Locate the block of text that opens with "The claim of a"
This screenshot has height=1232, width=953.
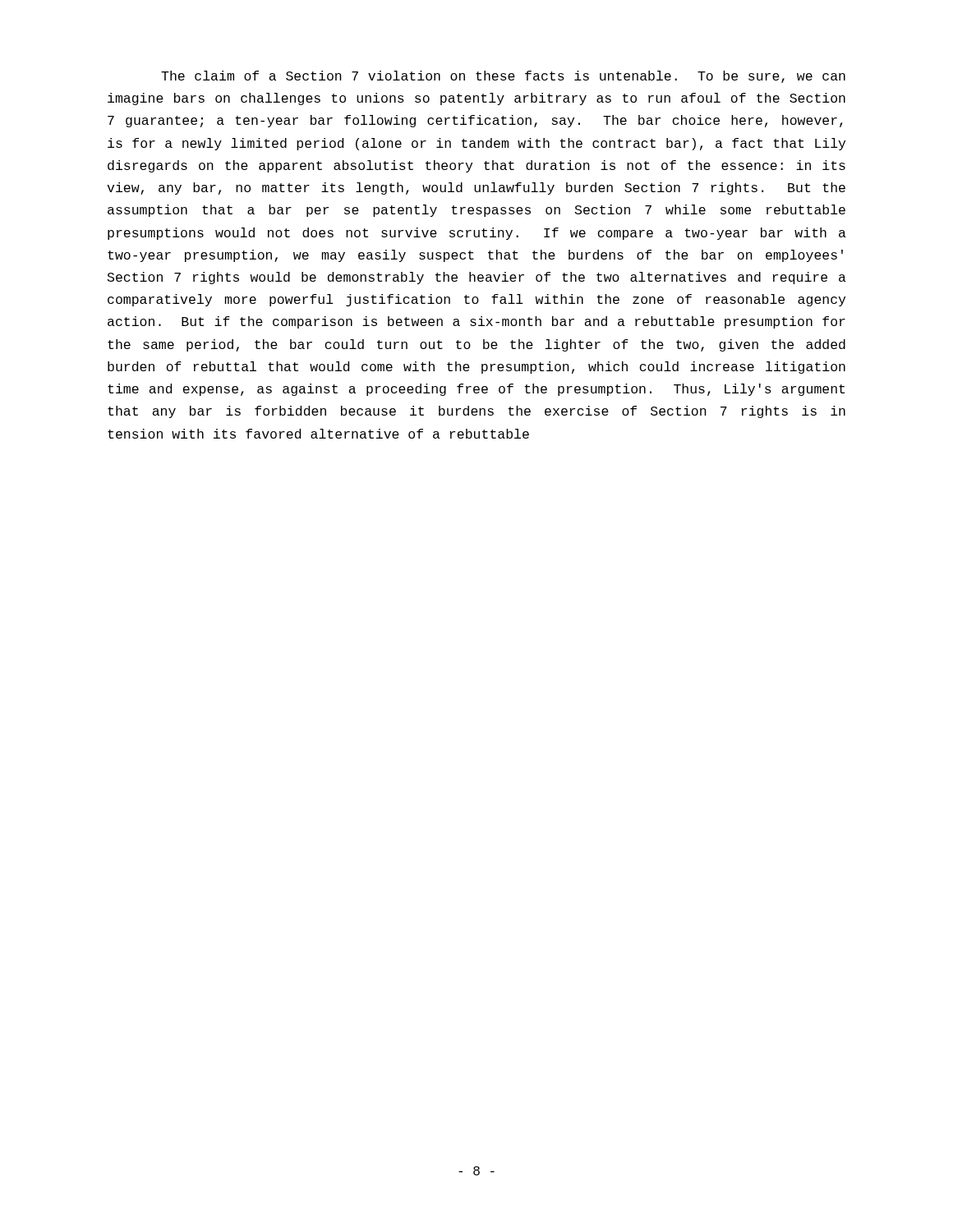(x=476, y=256)
